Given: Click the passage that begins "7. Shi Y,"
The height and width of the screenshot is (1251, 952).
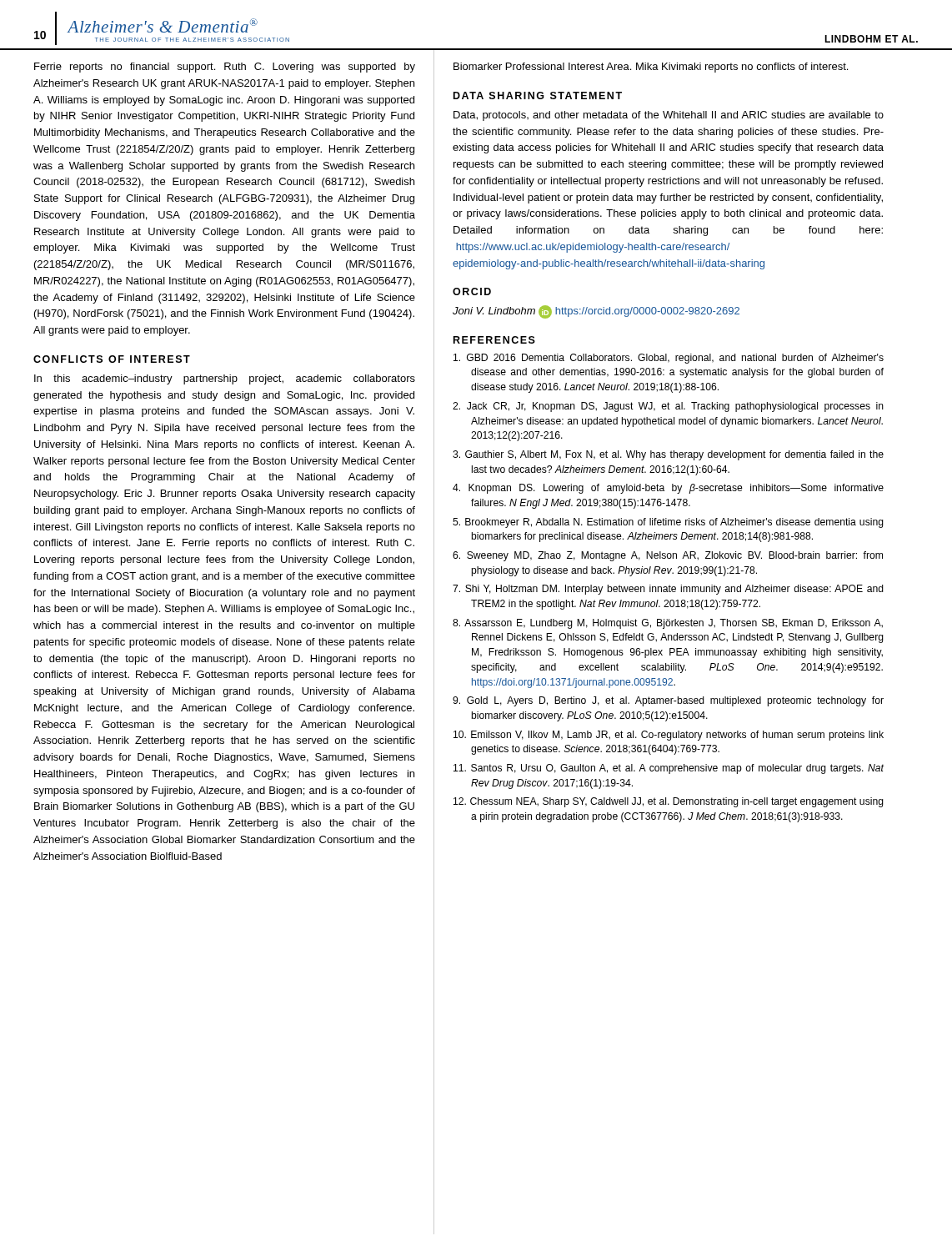Looking at the screenshot, I should click(x=668, y=596).
